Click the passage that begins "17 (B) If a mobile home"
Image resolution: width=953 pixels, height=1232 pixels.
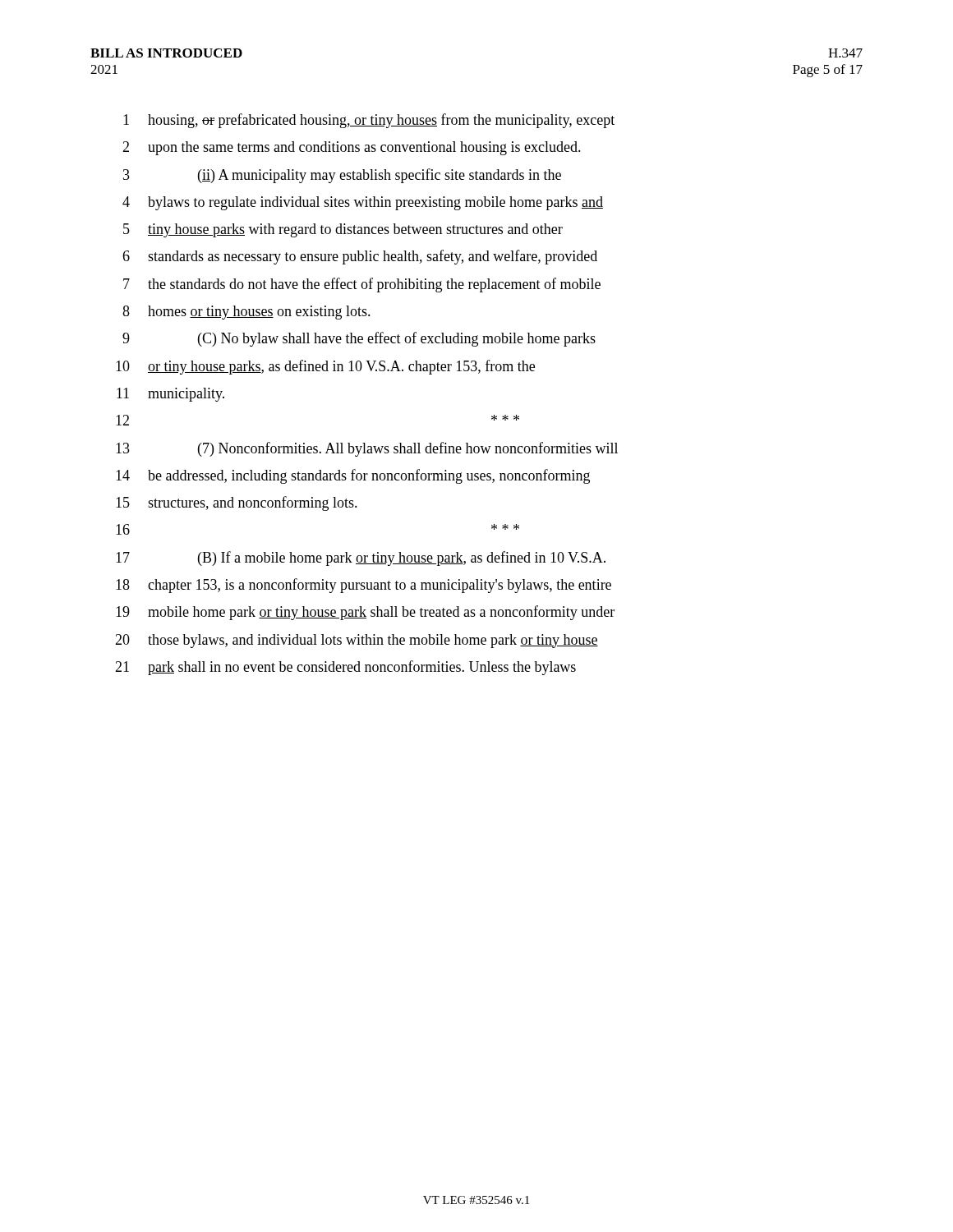click(x=476, y=558)
